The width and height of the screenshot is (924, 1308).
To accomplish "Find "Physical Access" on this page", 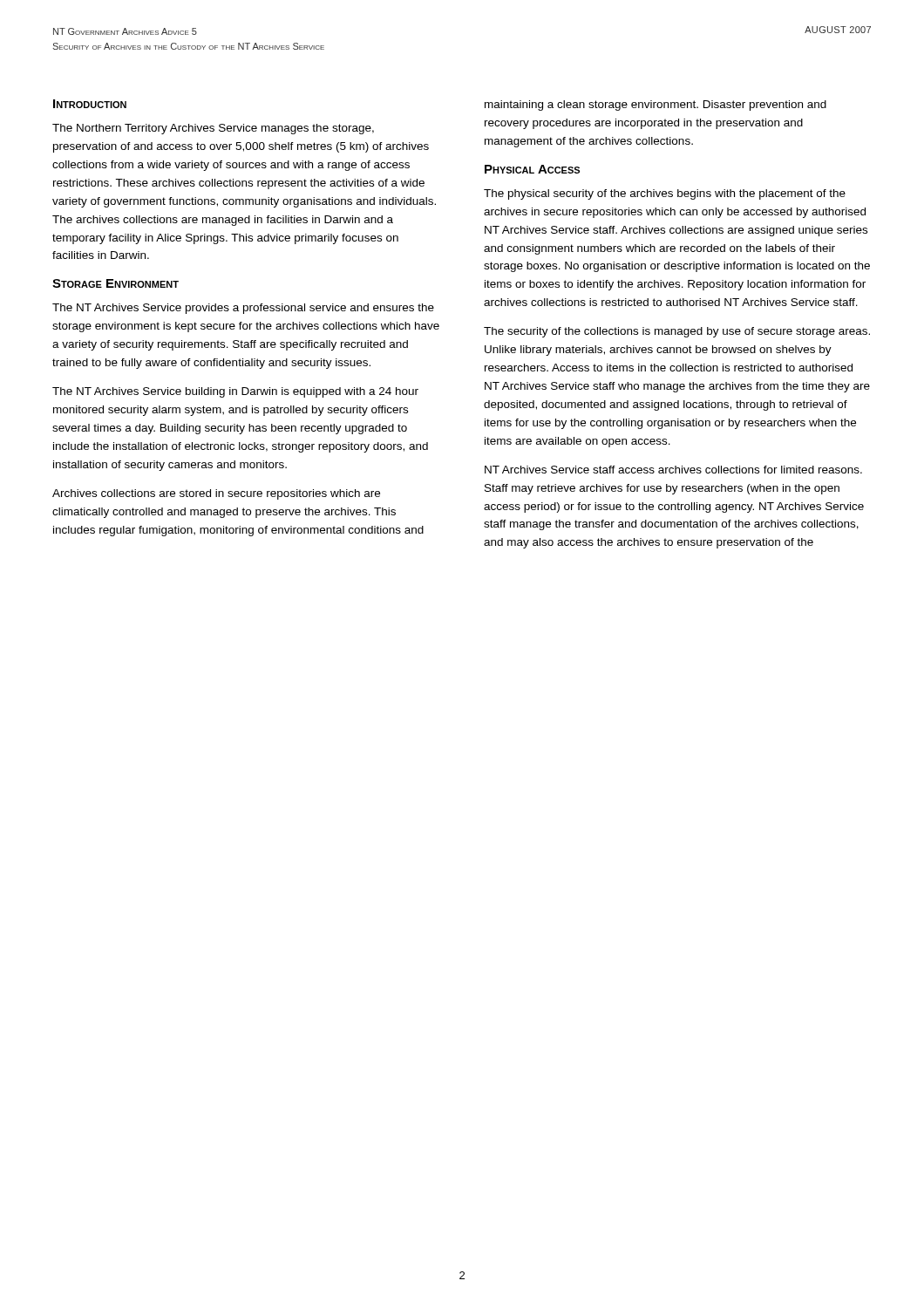I will (532, 169).
